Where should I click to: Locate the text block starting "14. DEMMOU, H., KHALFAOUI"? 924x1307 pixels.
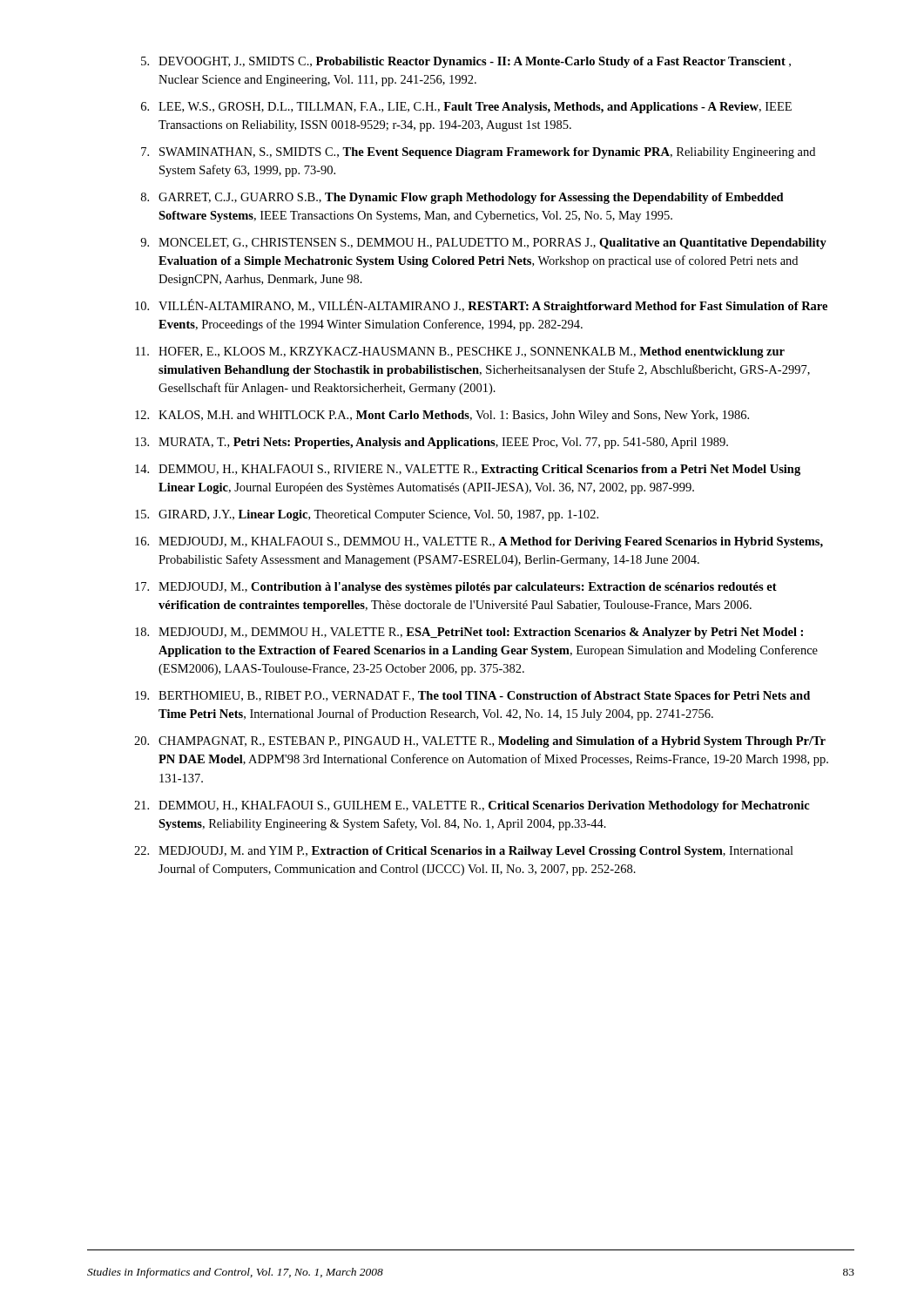[473, 479]
